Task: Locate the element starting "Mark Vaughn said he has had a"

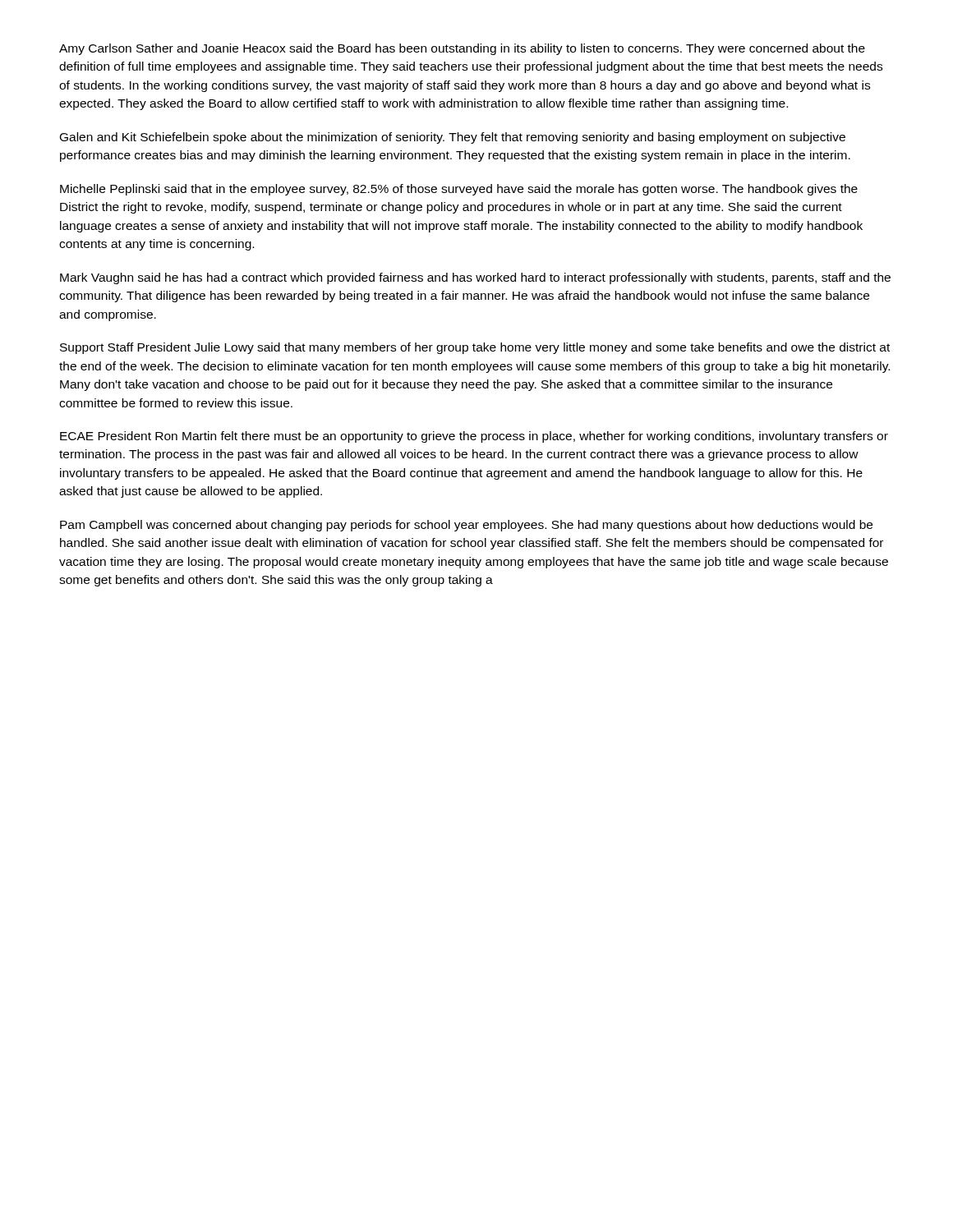Action: pyautogui.click(x=475, y=295)
